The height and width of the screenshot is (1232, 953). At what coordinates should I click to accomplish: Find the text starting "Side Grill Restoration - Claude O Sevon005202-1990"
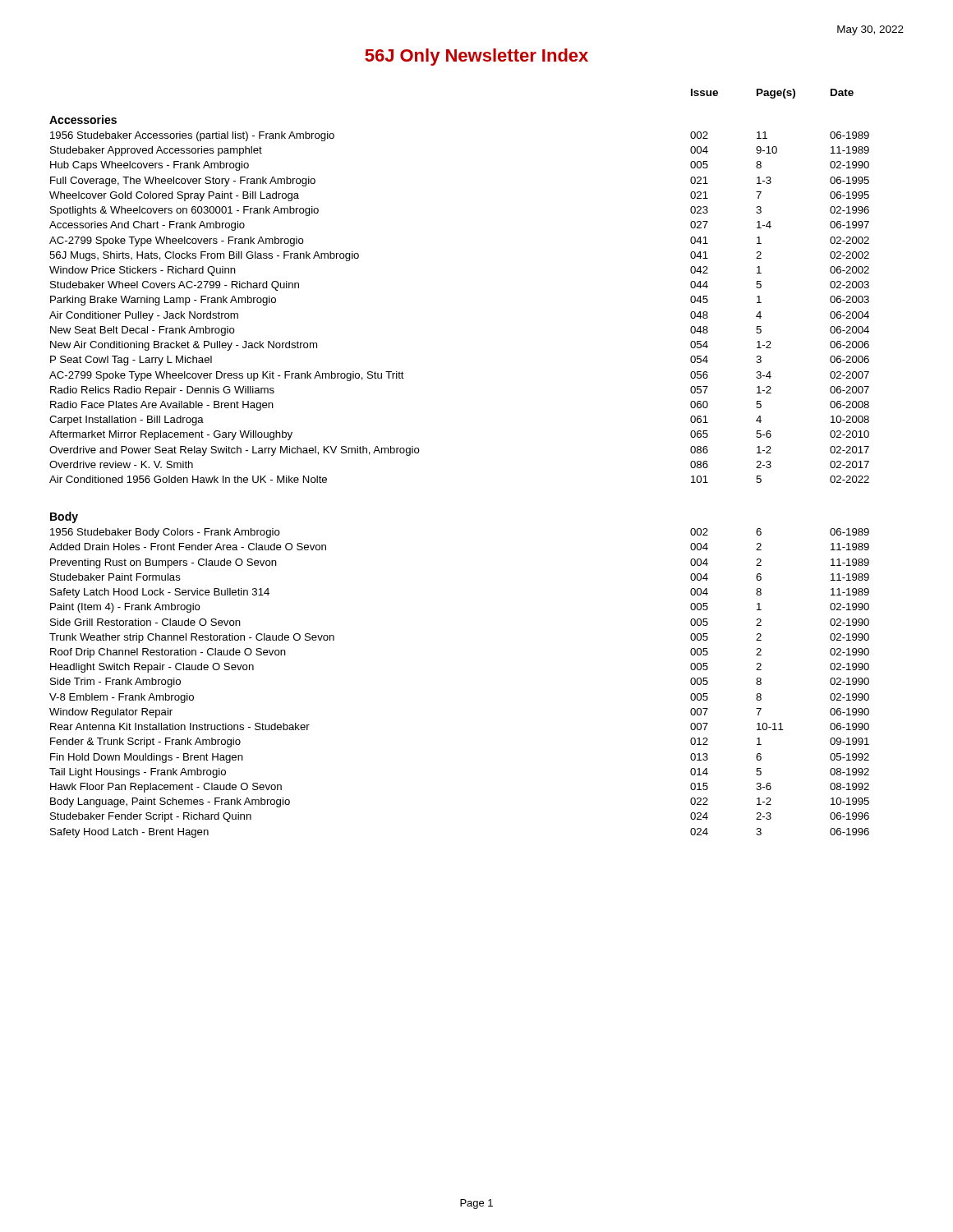pos(142,621)
